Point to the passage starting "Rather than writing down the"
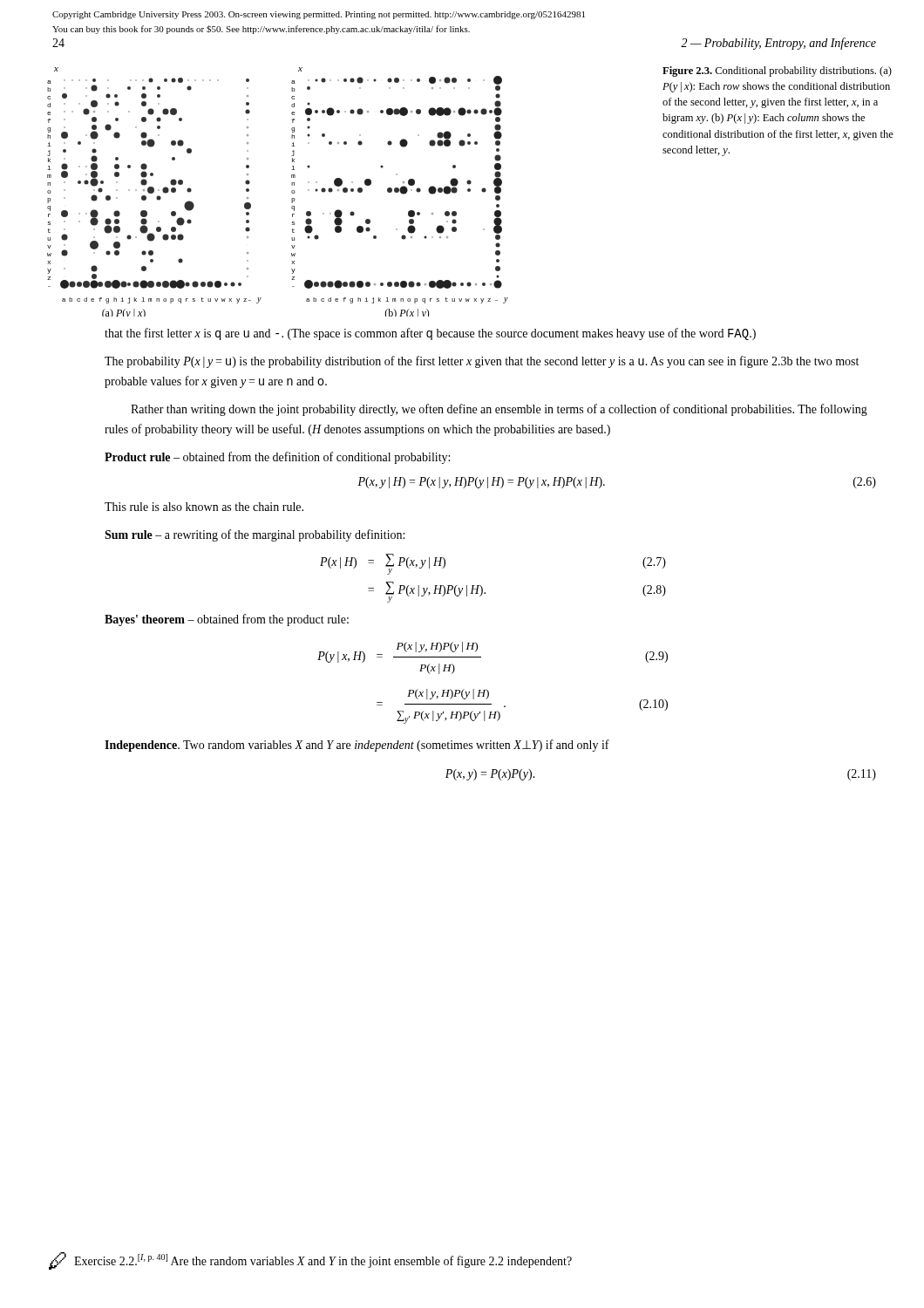 pyautogui.click(x=486, y=419)
